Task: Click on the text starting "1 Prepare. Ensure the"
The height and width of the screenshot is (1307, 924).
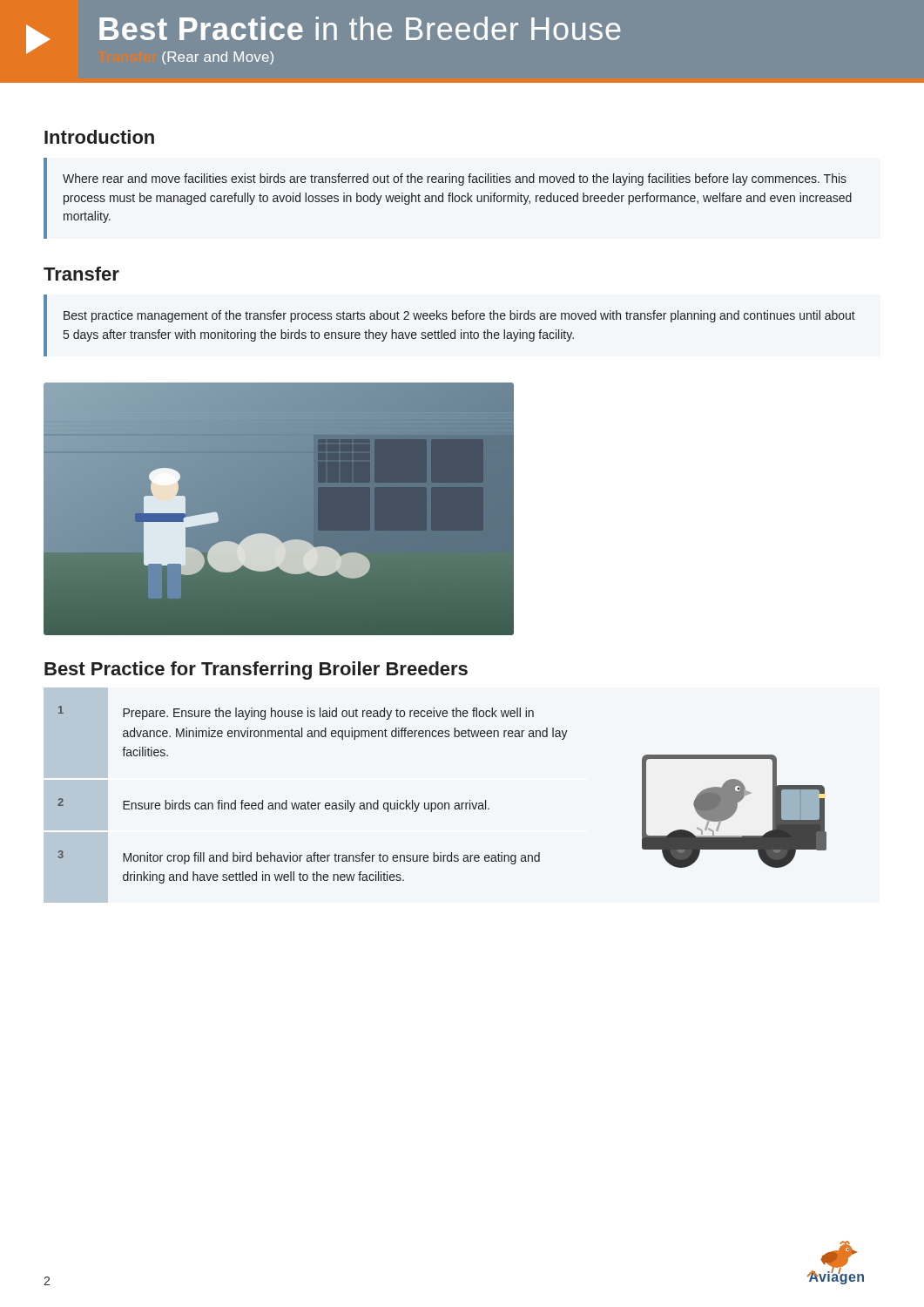Action: [x=462, y=733]
